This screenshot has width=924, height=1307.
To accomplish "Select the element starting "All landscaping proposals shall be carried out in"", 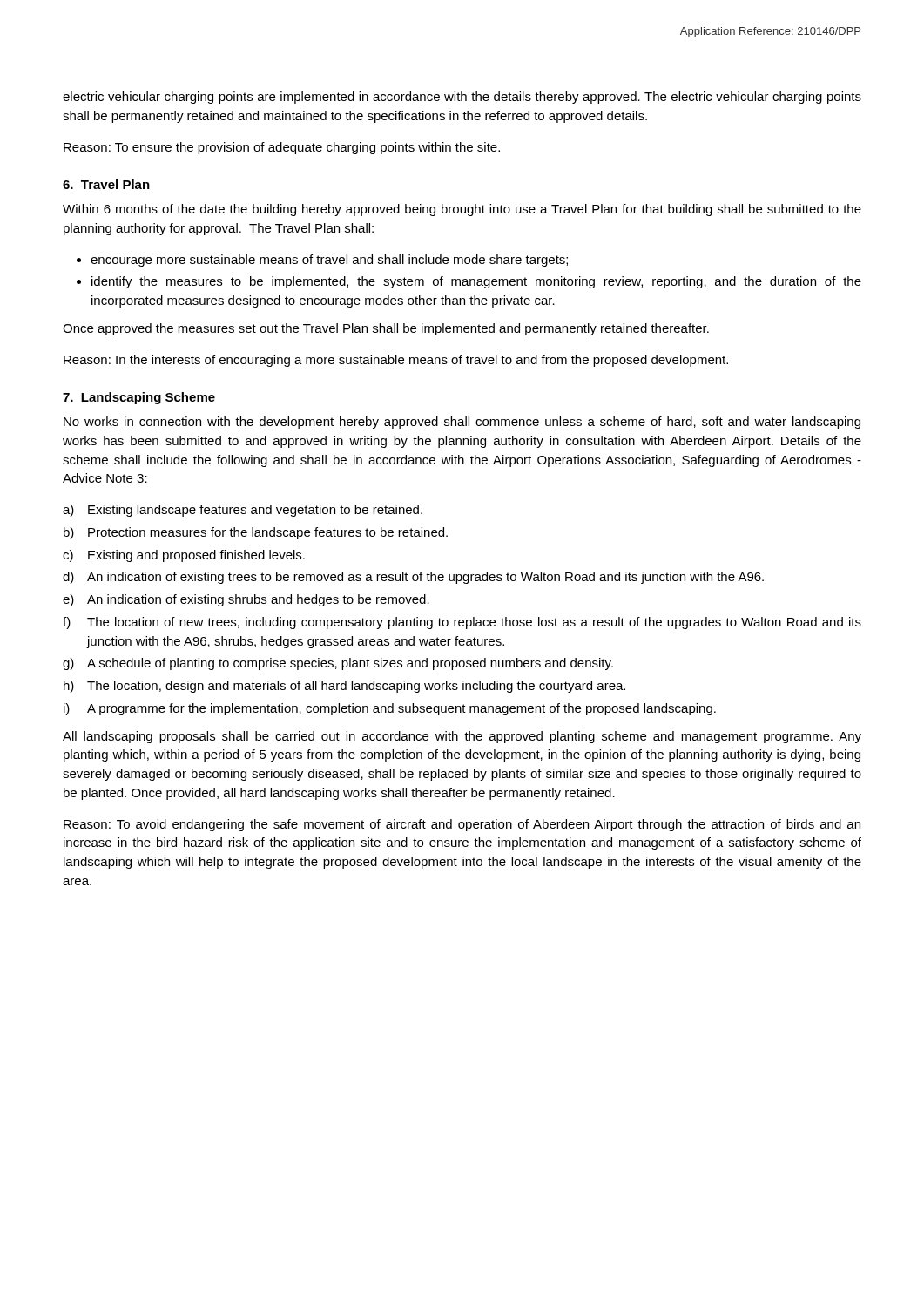I will click(x=462, y=764).
